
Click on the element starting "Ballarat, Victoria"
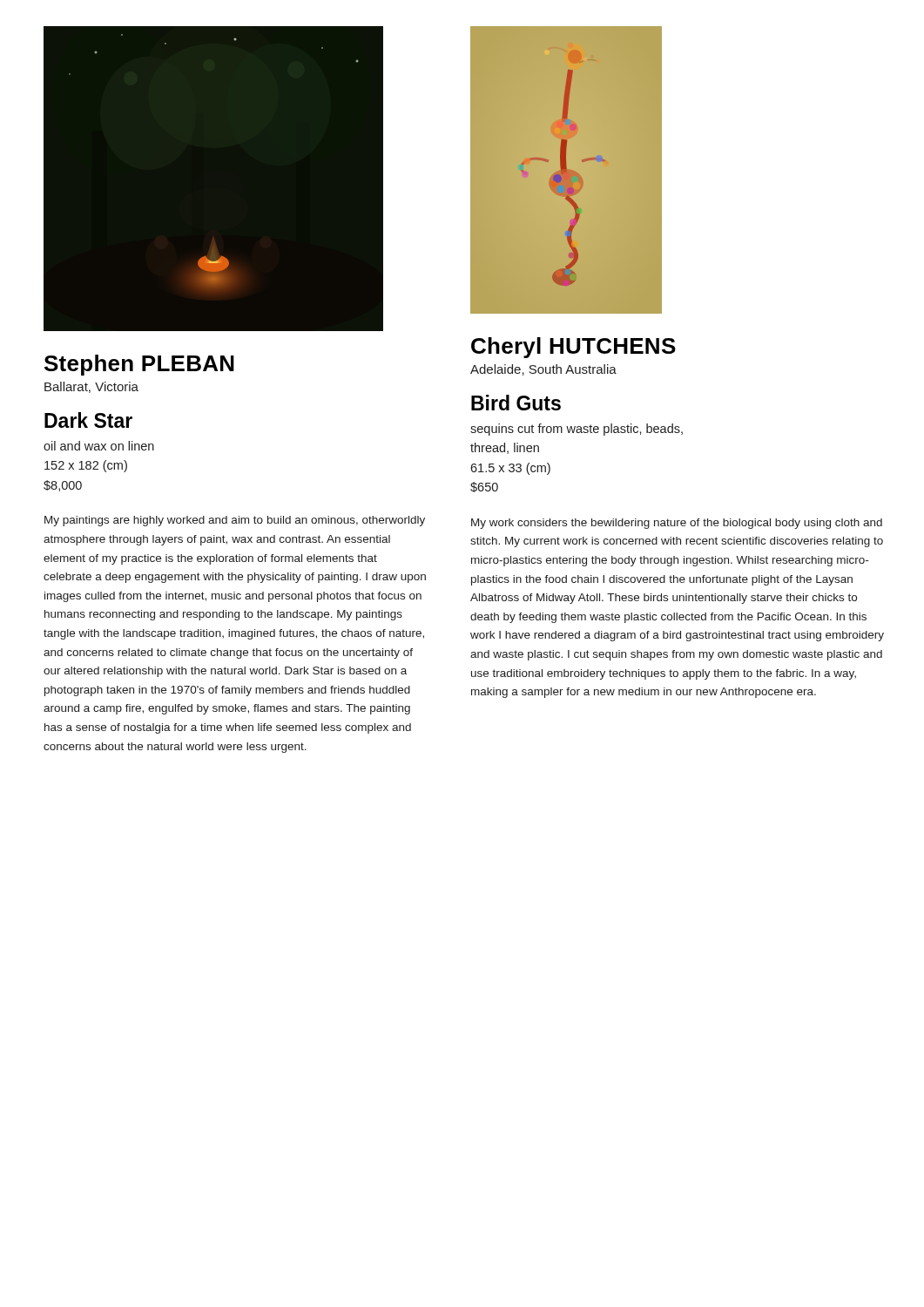pyautogui.click(x=91, y=386)
